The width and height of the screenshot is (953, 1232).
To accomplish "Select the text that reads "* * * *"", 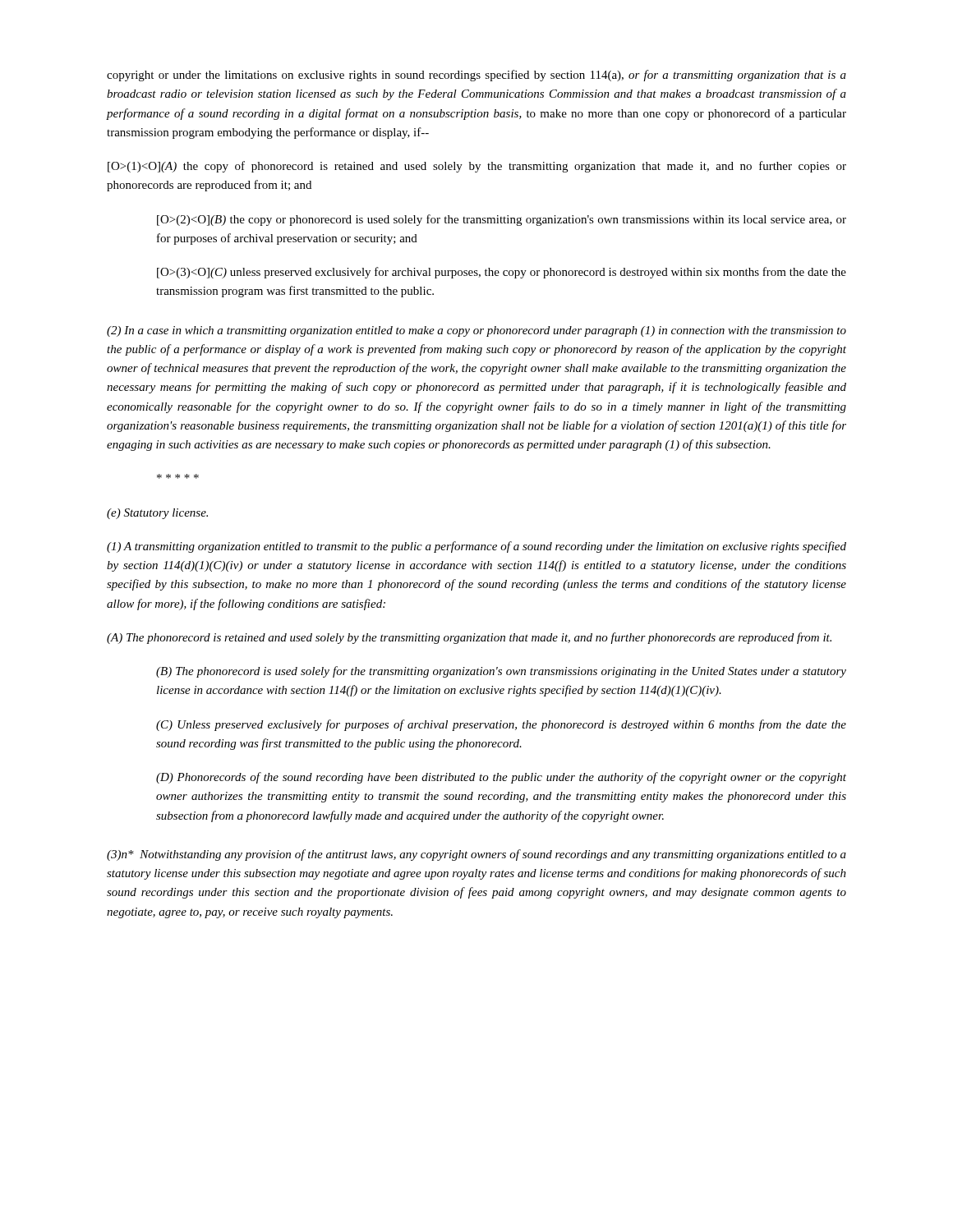I will pyautogui.click(x=178, y=478).
